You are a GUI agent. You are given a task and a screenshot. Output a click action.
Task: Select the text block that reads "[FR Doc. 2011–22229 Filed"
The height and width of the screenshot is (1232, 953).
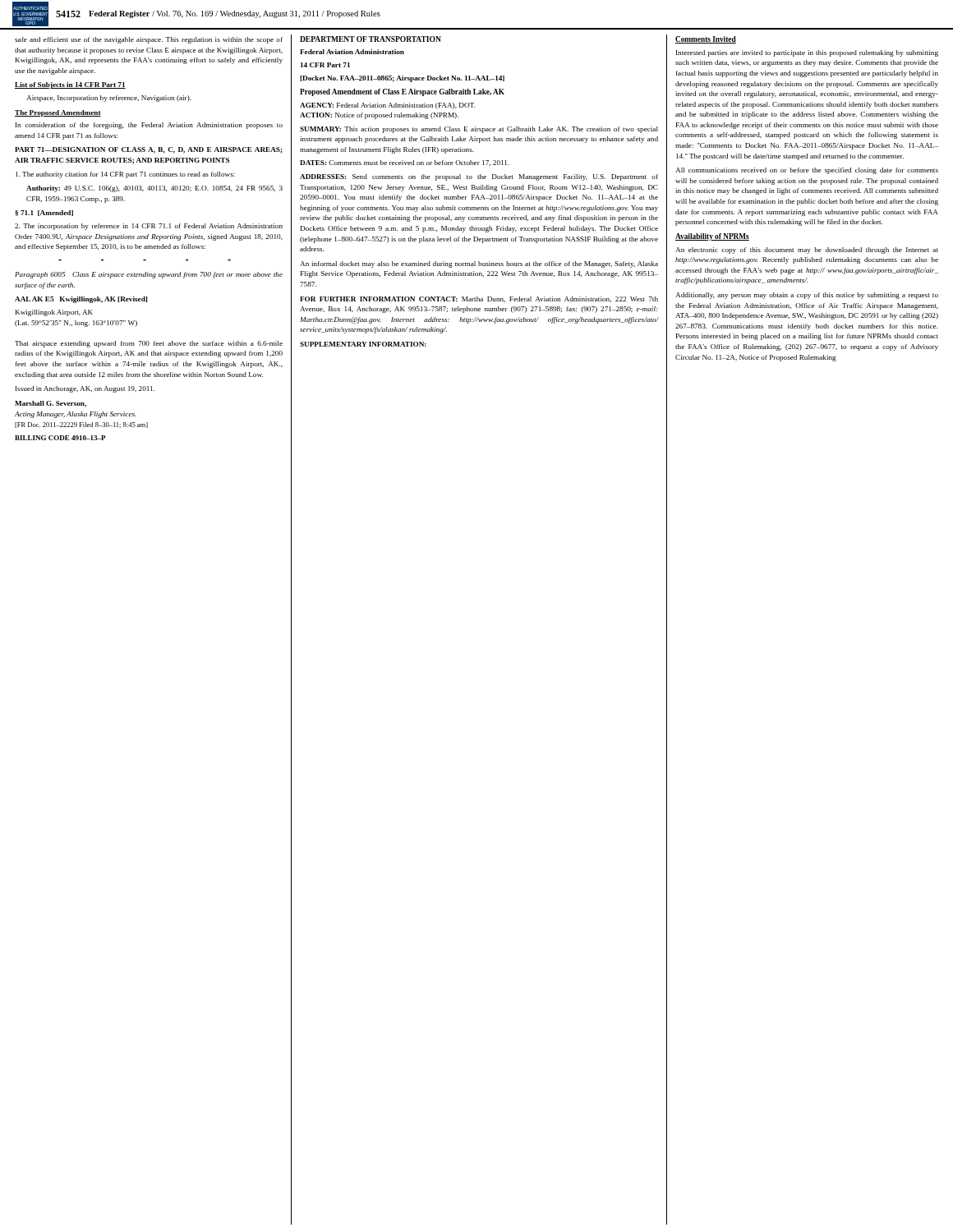point(81,425)
